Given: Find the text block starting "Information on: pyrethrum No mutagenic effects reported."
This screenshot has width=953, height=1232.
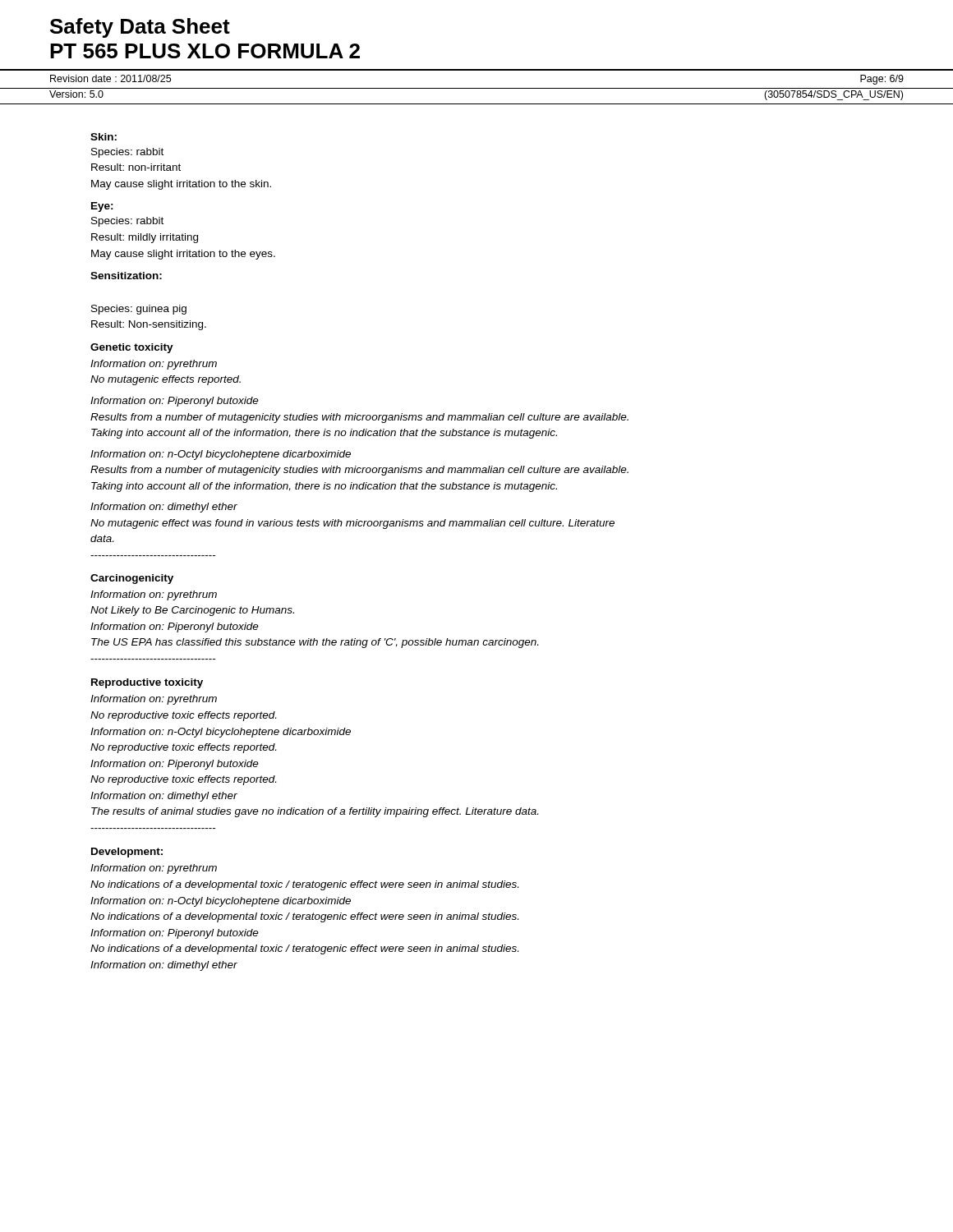Looking at the screenshot, I should point(166,371).
